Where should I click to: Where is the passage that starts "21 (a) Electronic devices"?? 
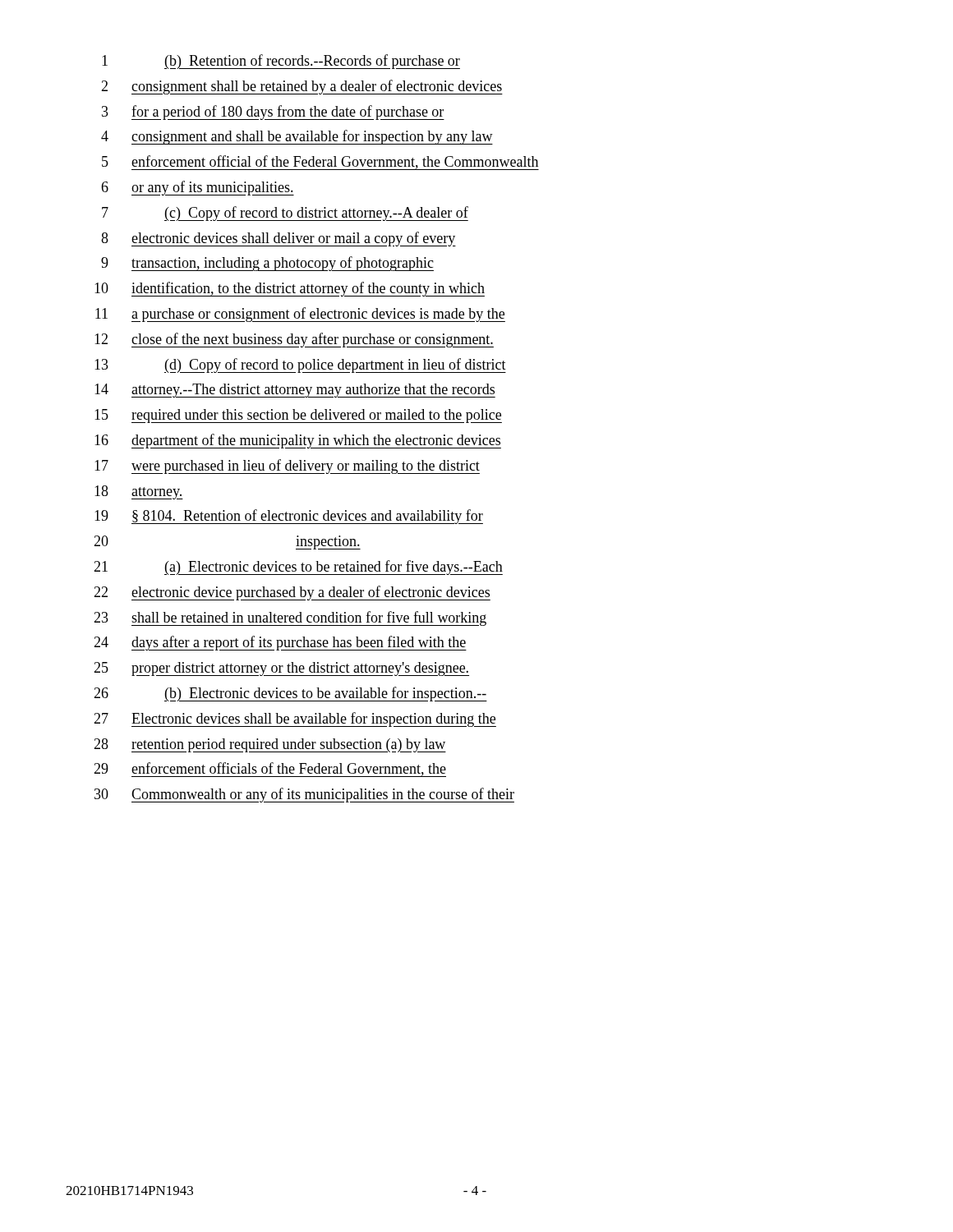(476, 567)
